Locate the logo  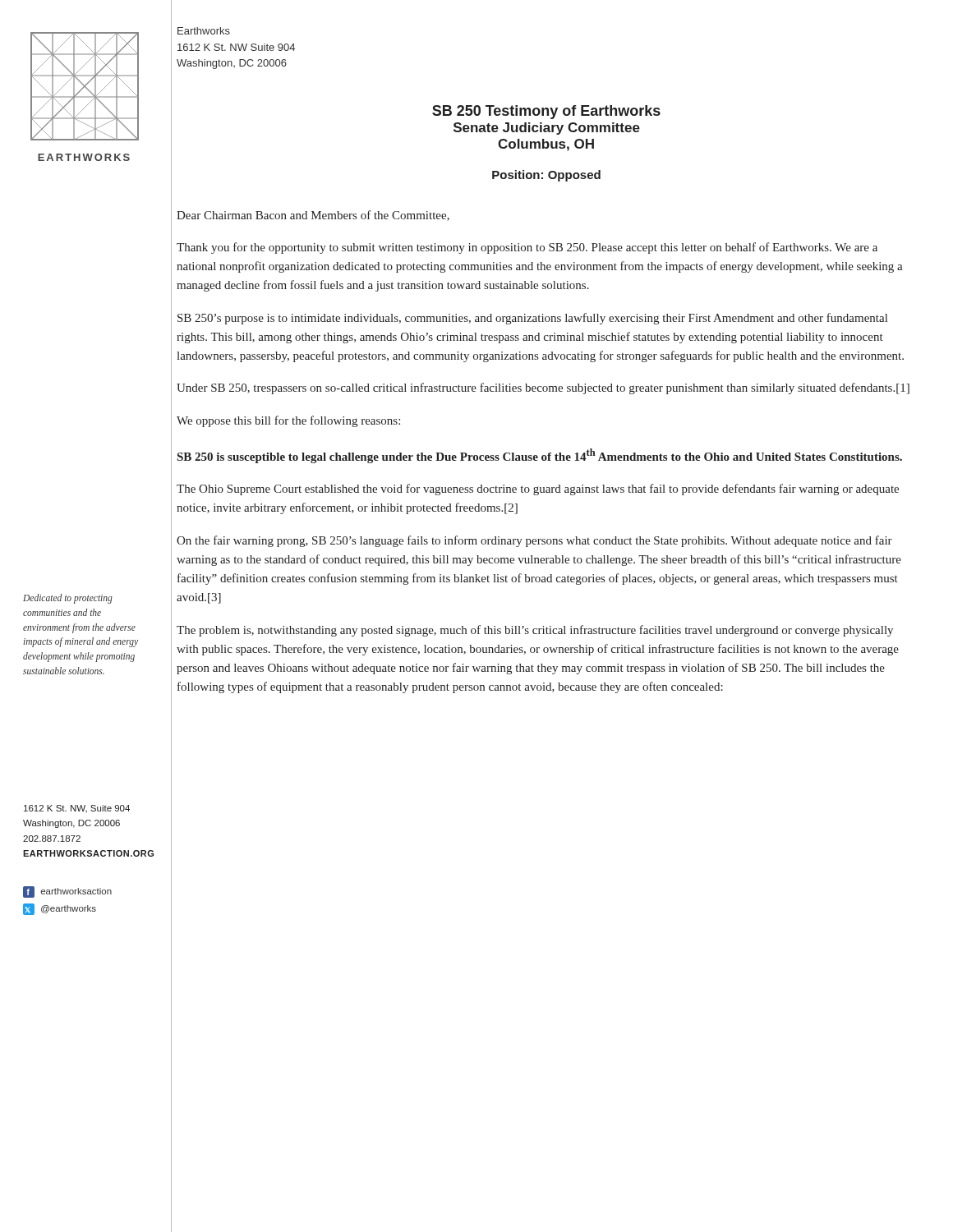85,94
